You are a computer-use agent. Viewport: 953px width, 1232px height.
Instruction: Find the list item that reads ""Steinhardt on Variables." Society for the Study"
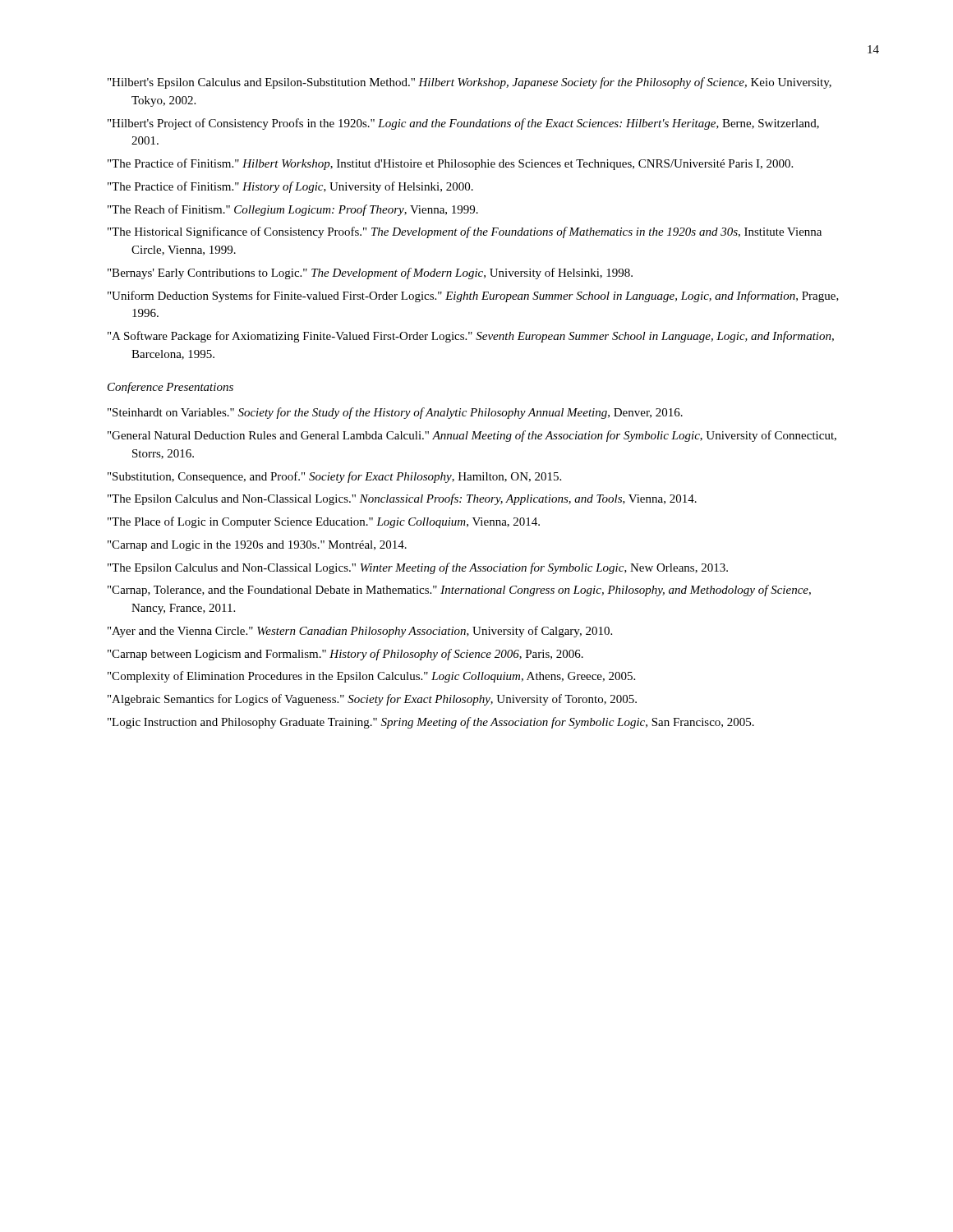click(395, 413)
